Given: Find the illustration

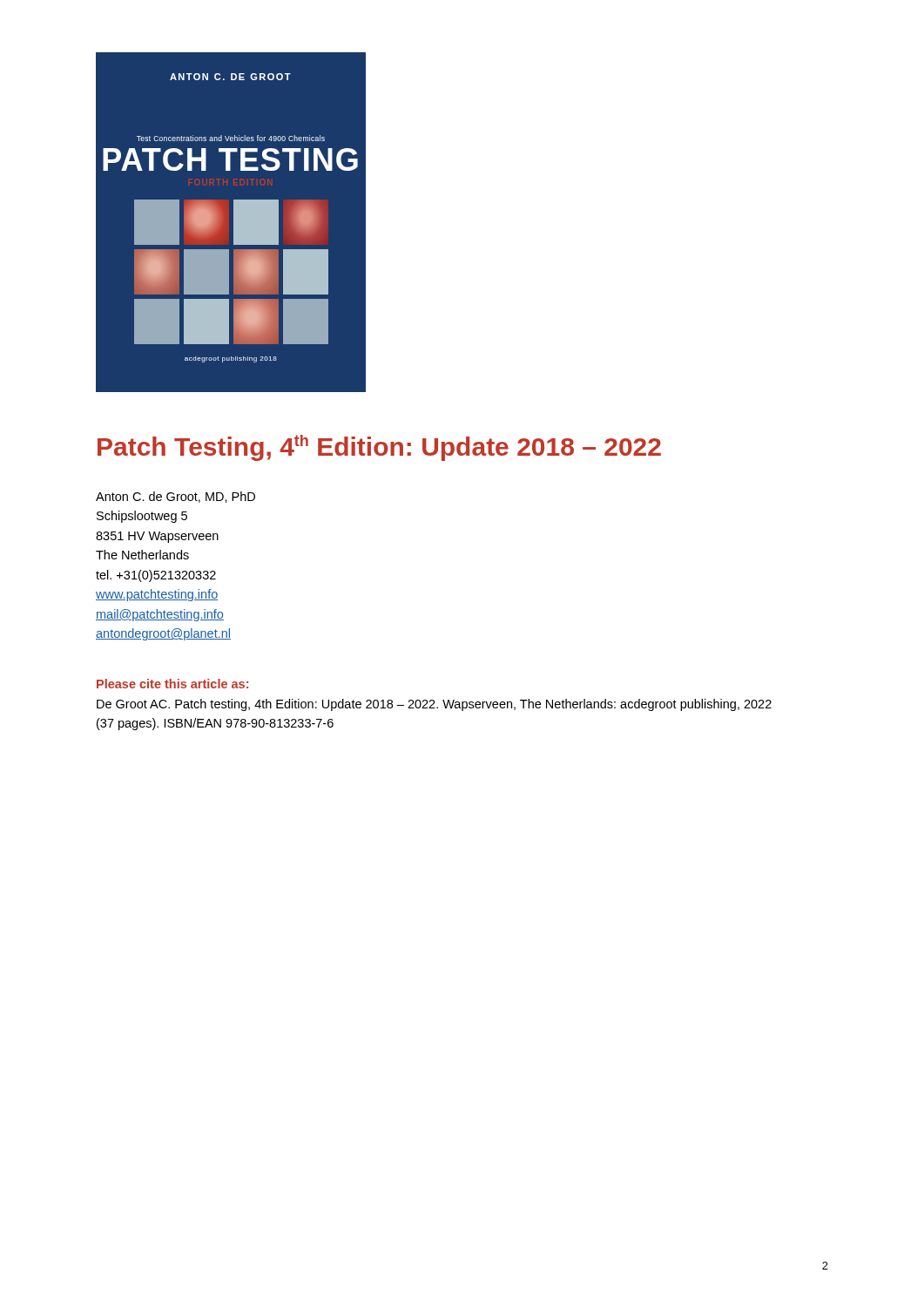Looking at the screenshot, I should (x=435, y=222).
